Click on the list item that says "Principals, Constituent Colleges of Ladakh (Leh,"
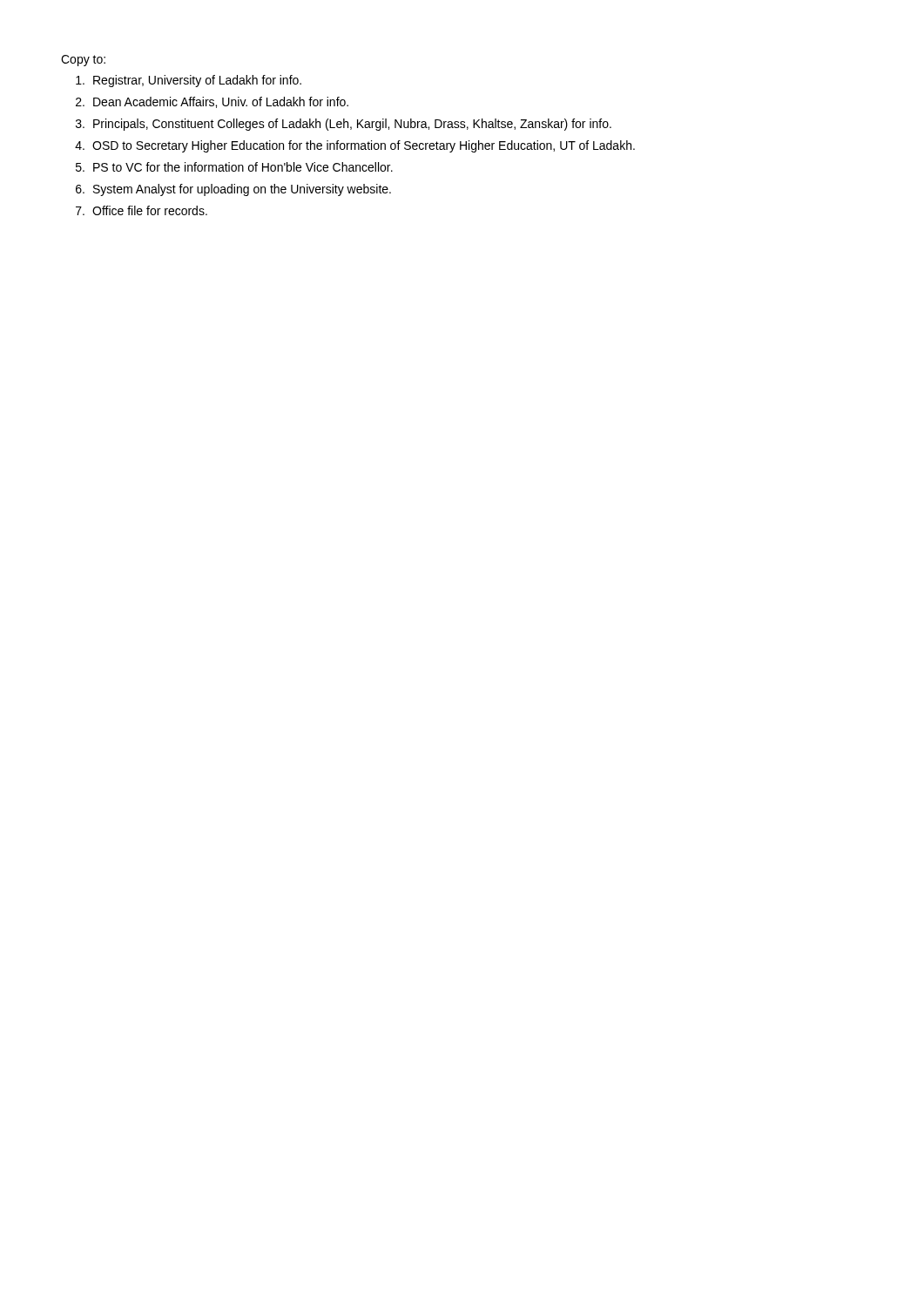This screenshot has height=1307, width=924. pyautogui.click(x=478, y=124)
